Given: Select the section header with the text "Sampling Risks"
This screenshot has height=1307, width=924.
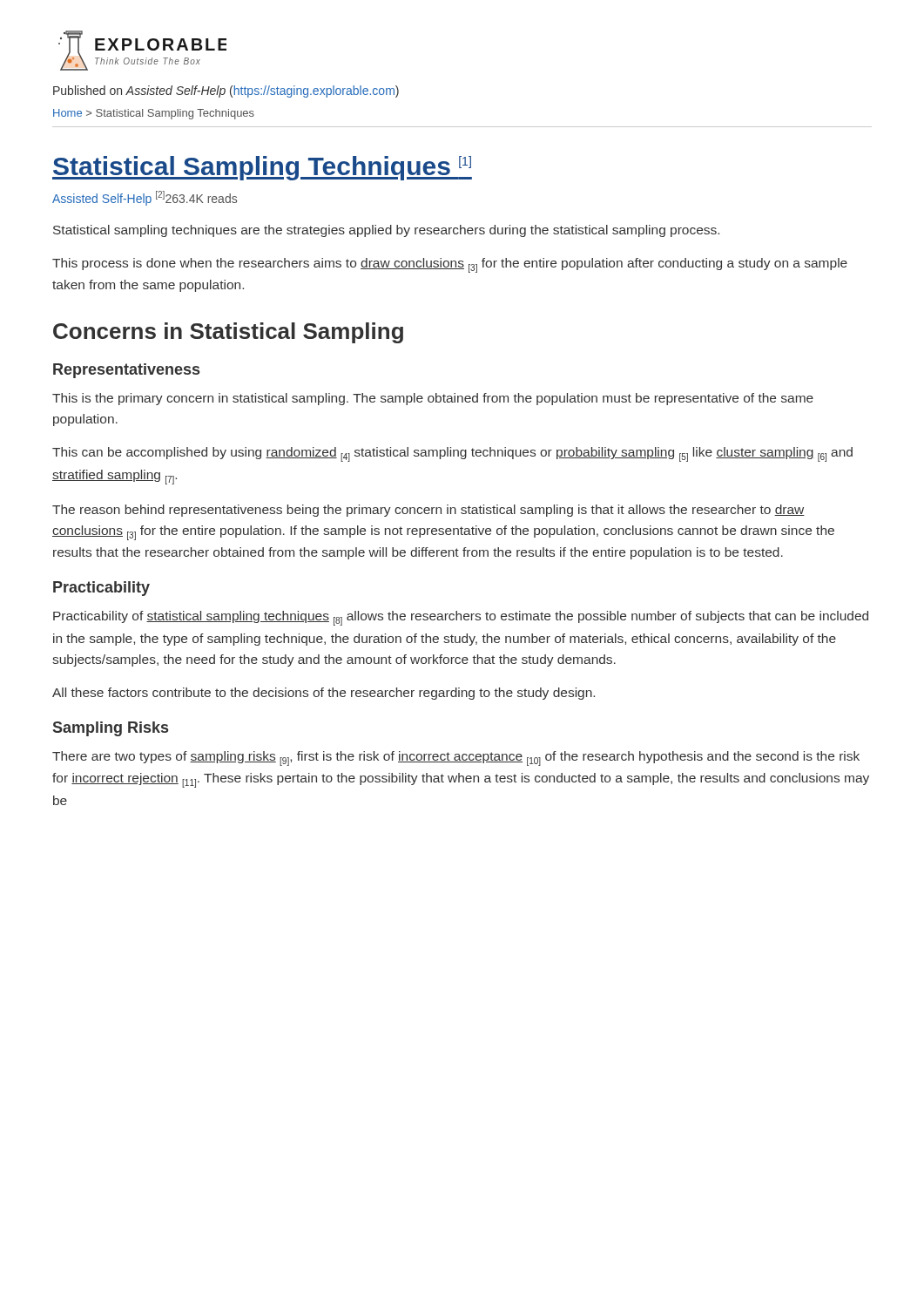Looking at the screenshot, I should pos(111,727).
